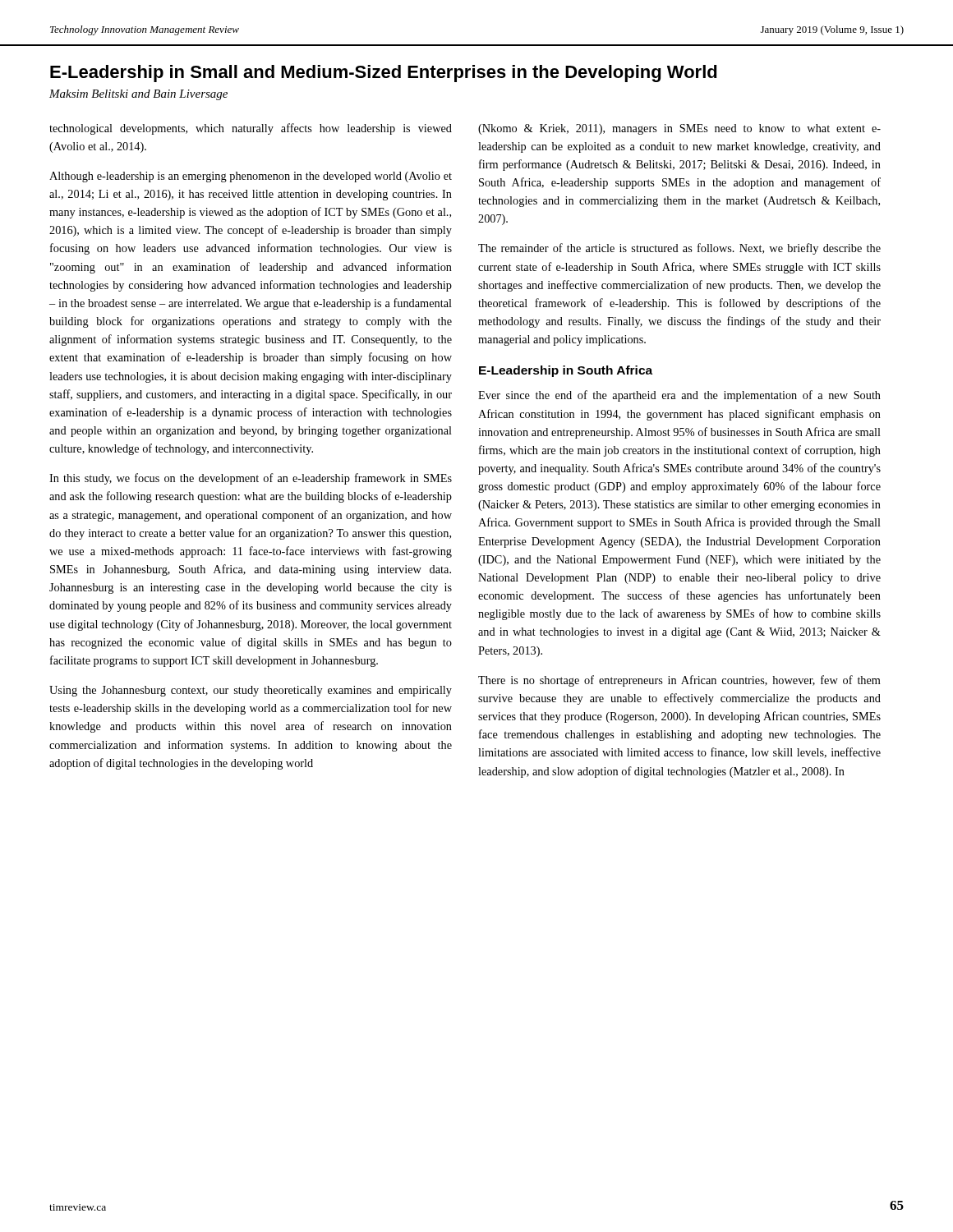The width and height of the screenshot is (953, 1232).
Task: Navigate to the block starting "There is no shortage"
Action: point(679,725)
